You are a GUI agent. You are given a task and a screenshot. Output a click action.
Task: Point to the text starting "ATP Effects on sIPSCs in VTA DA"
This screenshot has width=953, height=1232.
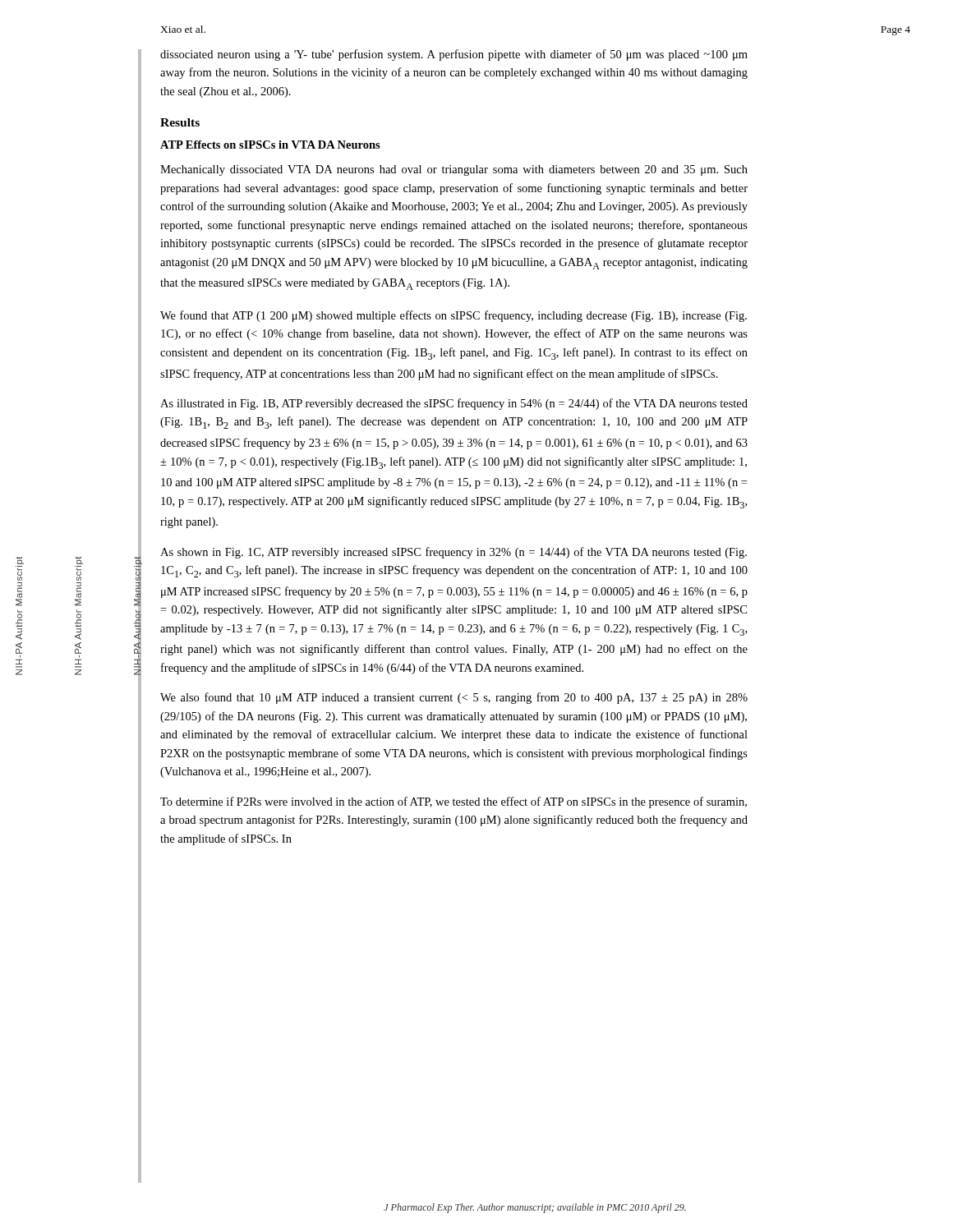tap(270, 145)
